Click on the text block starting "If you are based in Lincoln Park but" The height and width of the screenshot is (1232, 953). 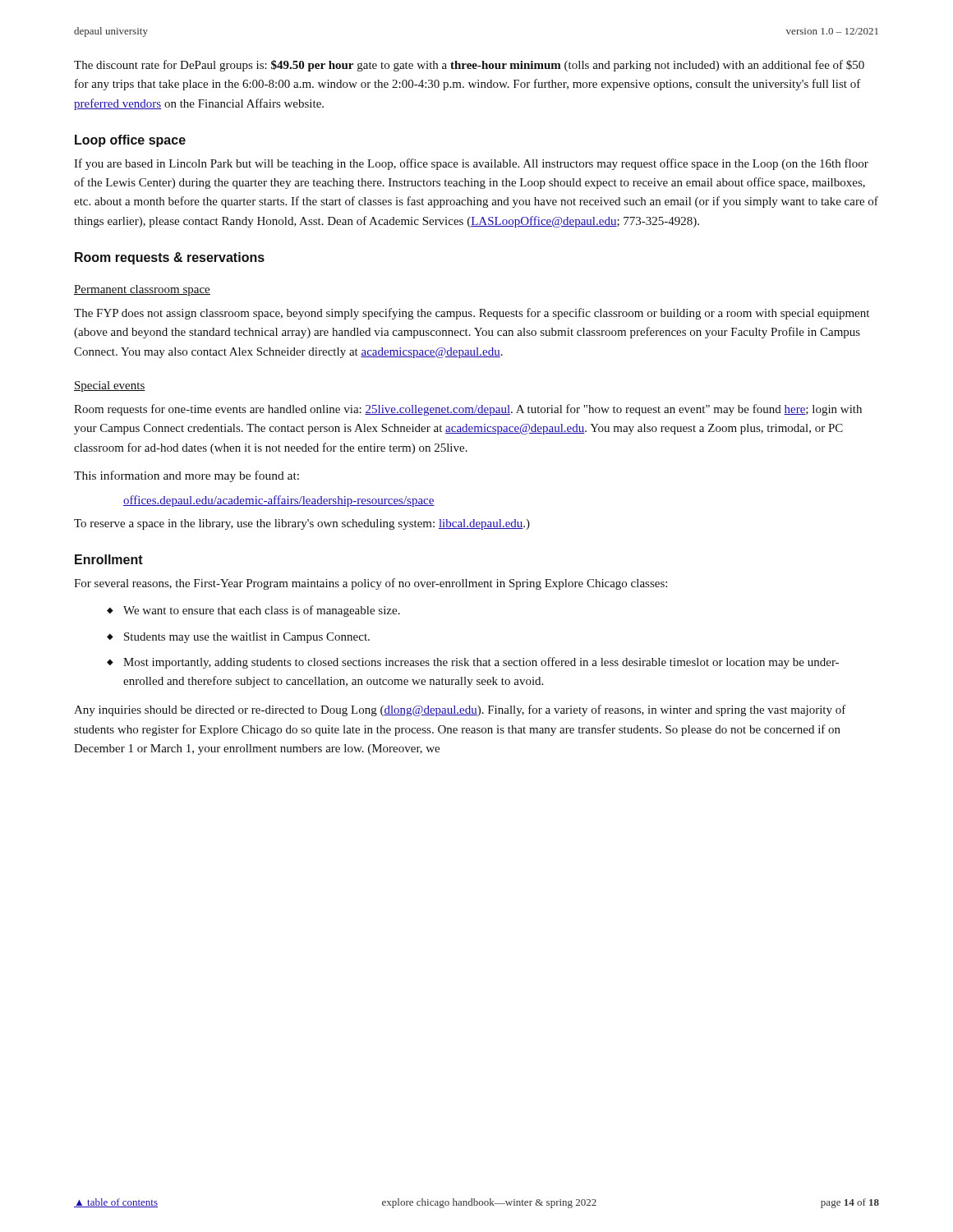pos(476,192)
